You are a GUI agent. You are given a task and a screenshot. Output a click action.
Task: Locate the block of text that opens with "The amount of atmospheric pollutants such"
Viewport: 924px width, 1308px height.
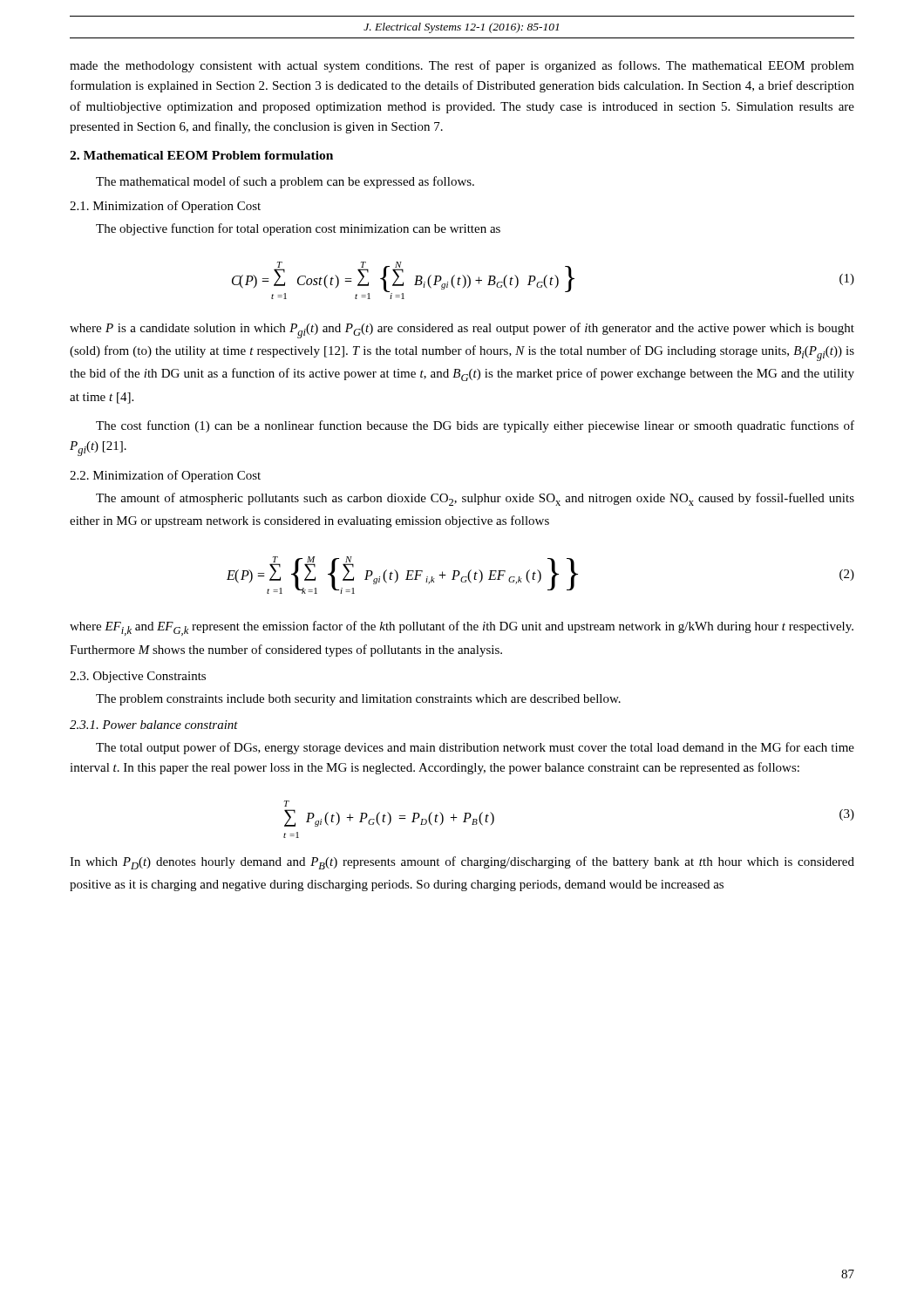(x=462, y=510)
